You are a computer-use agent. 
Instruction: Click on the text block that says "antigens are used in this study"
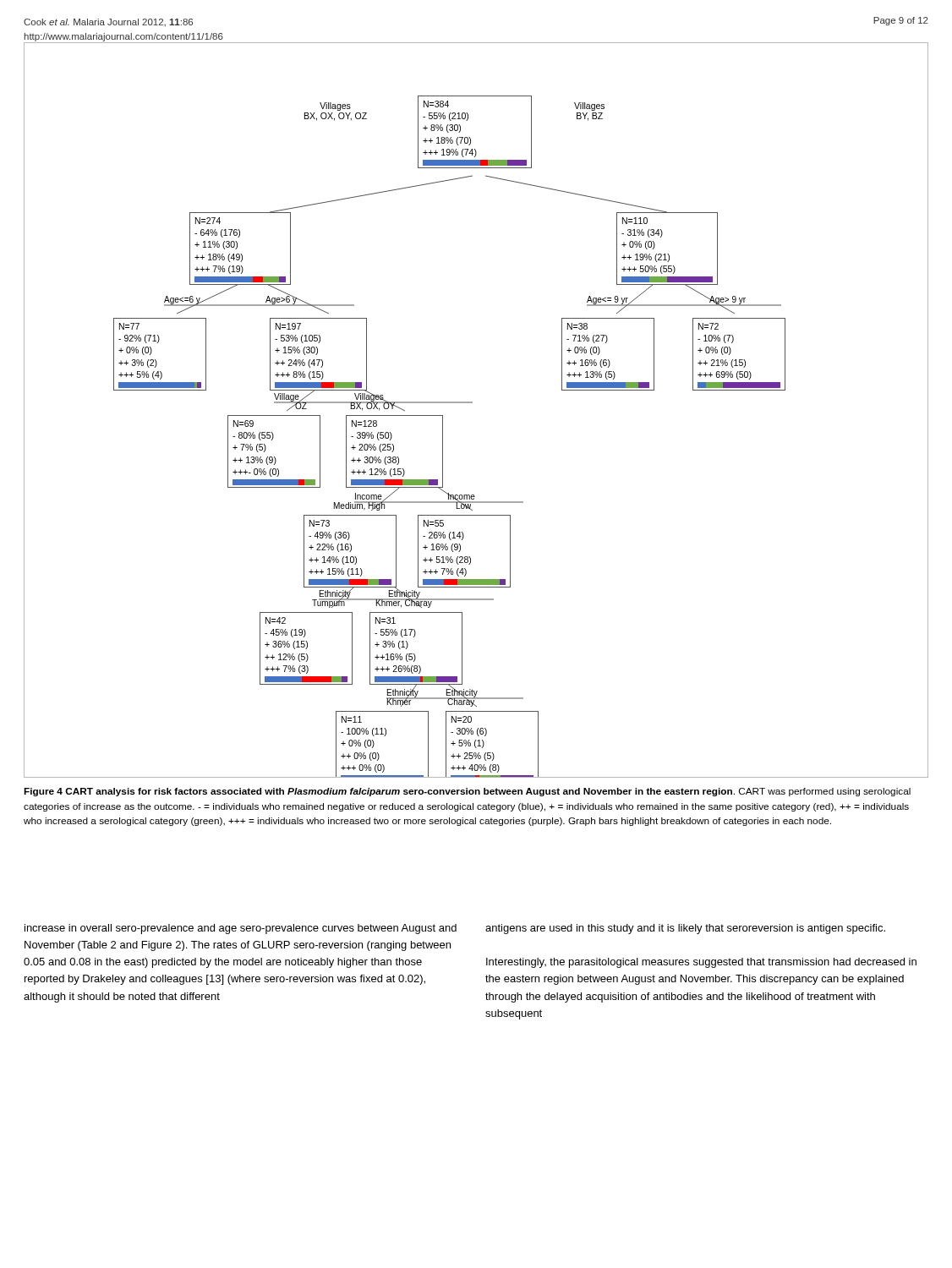click(x=701, y=970)
